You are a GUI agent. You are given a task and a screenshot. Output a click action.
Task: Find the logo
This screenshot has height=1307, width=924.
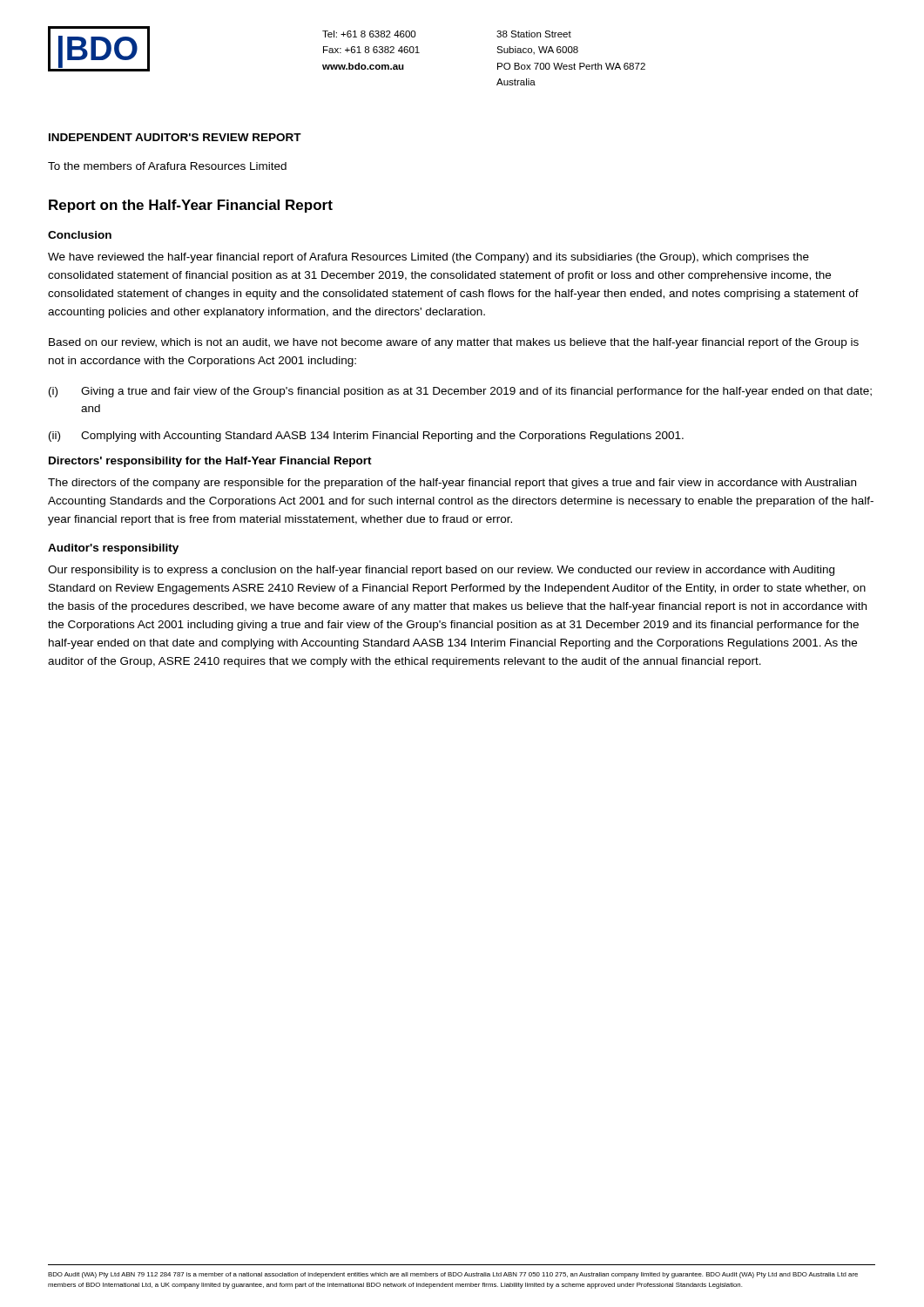(x=99, y=49)
